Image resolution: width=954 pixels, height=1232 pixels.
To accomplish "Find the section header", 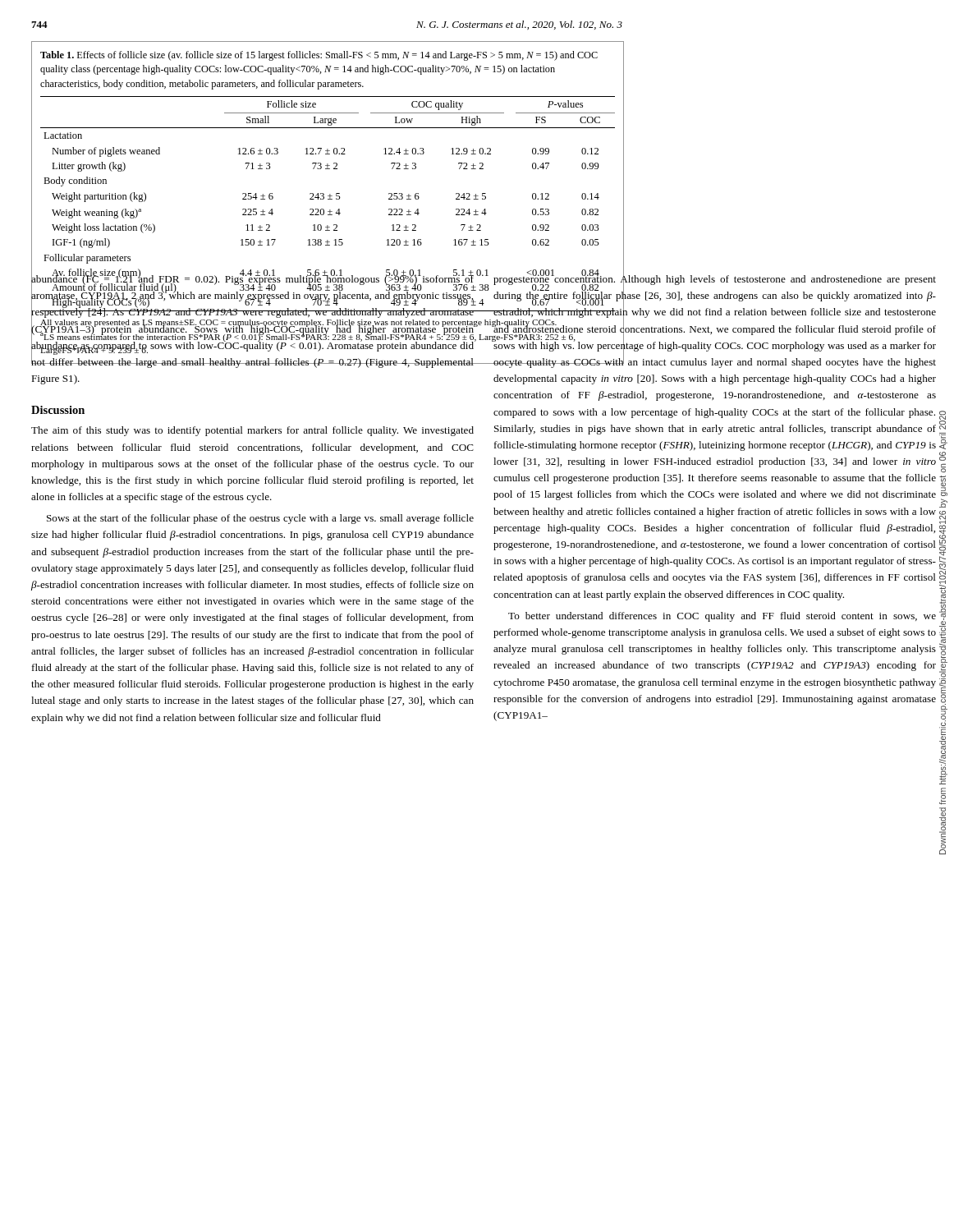I will click(58, 410).
